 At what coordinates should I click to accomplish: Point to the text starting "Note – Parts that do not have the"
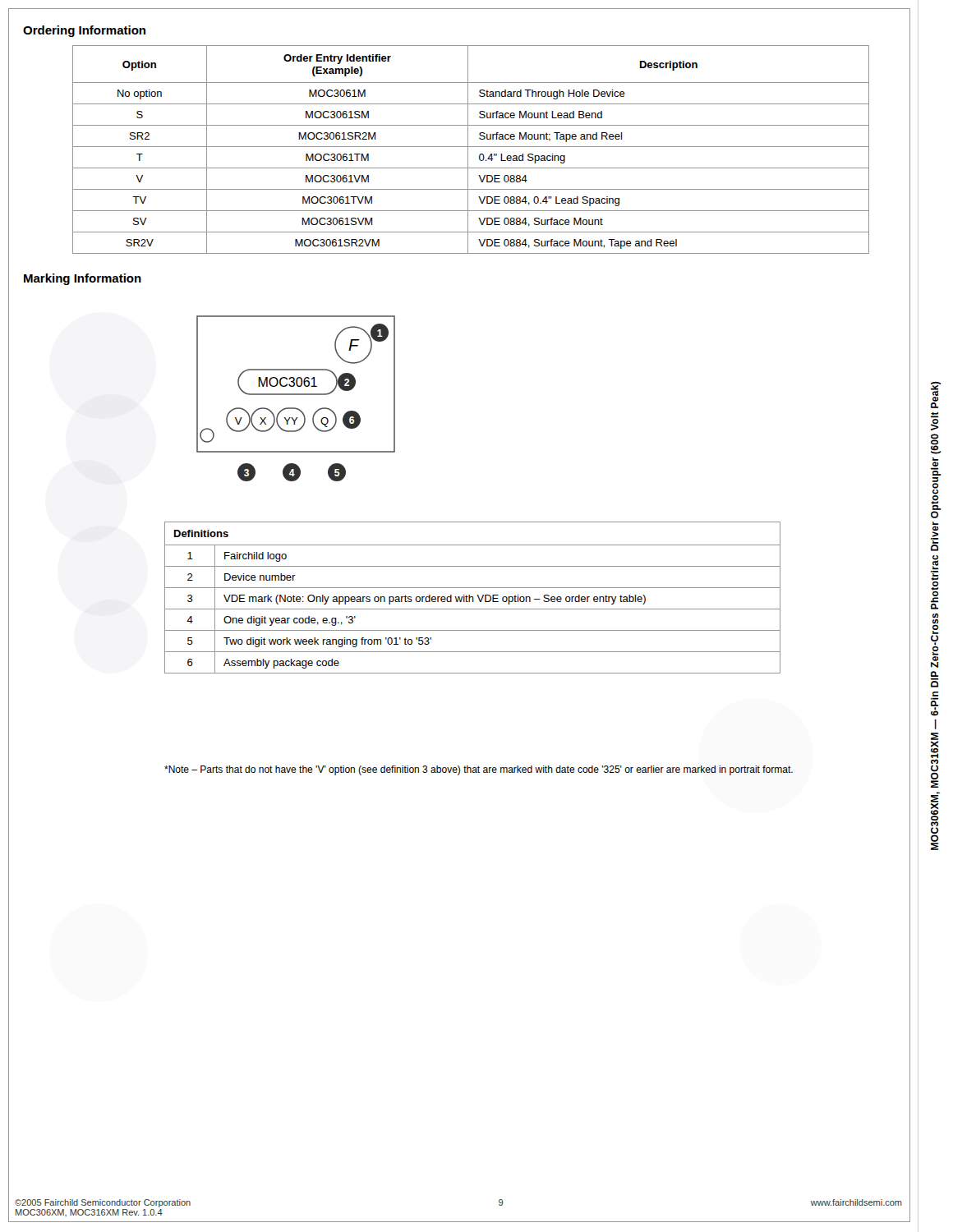pyautogui.click(x=479, y=770)
